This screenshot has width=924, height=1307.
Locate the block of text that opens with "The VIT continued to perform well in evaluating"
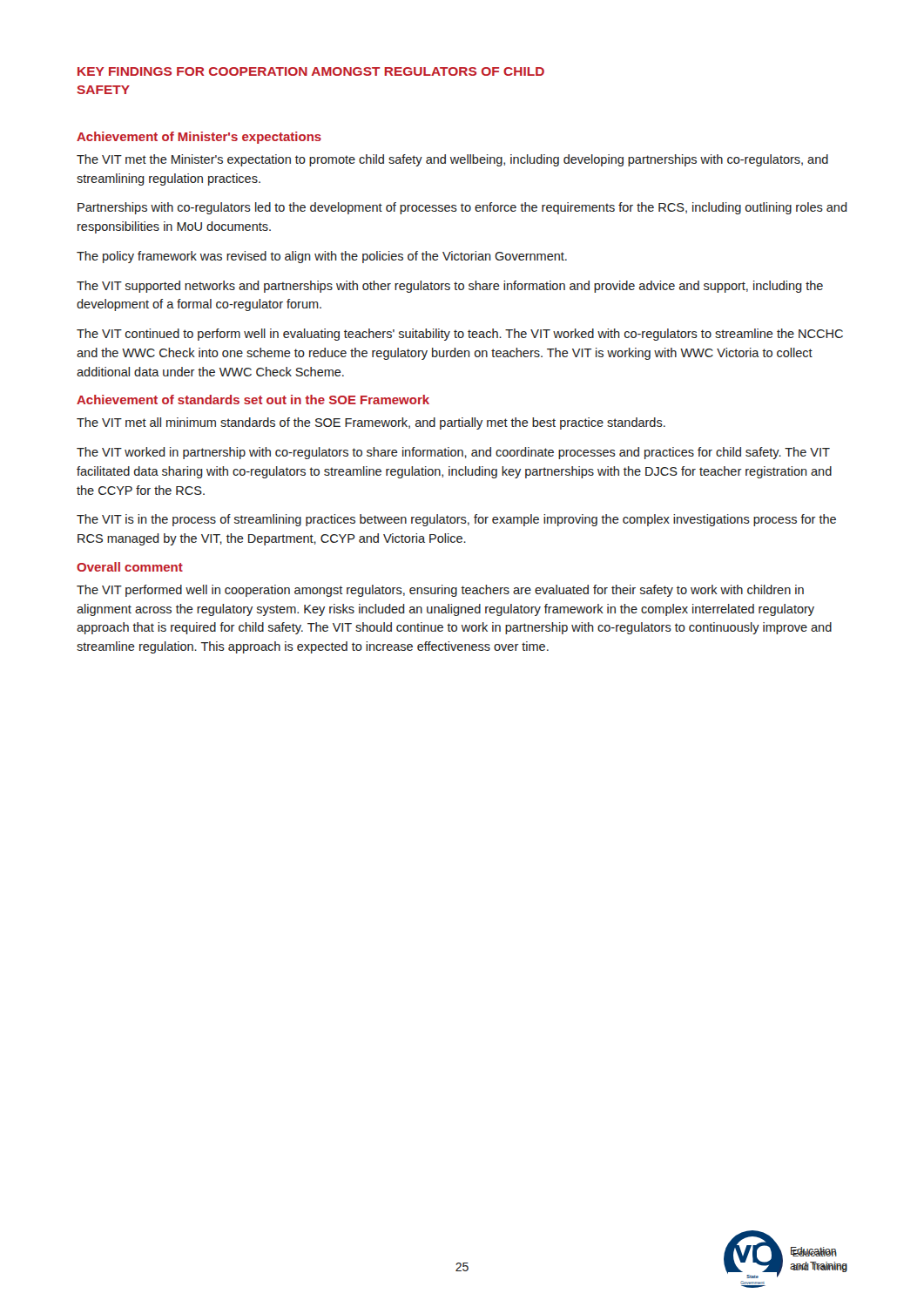point(460,353)
